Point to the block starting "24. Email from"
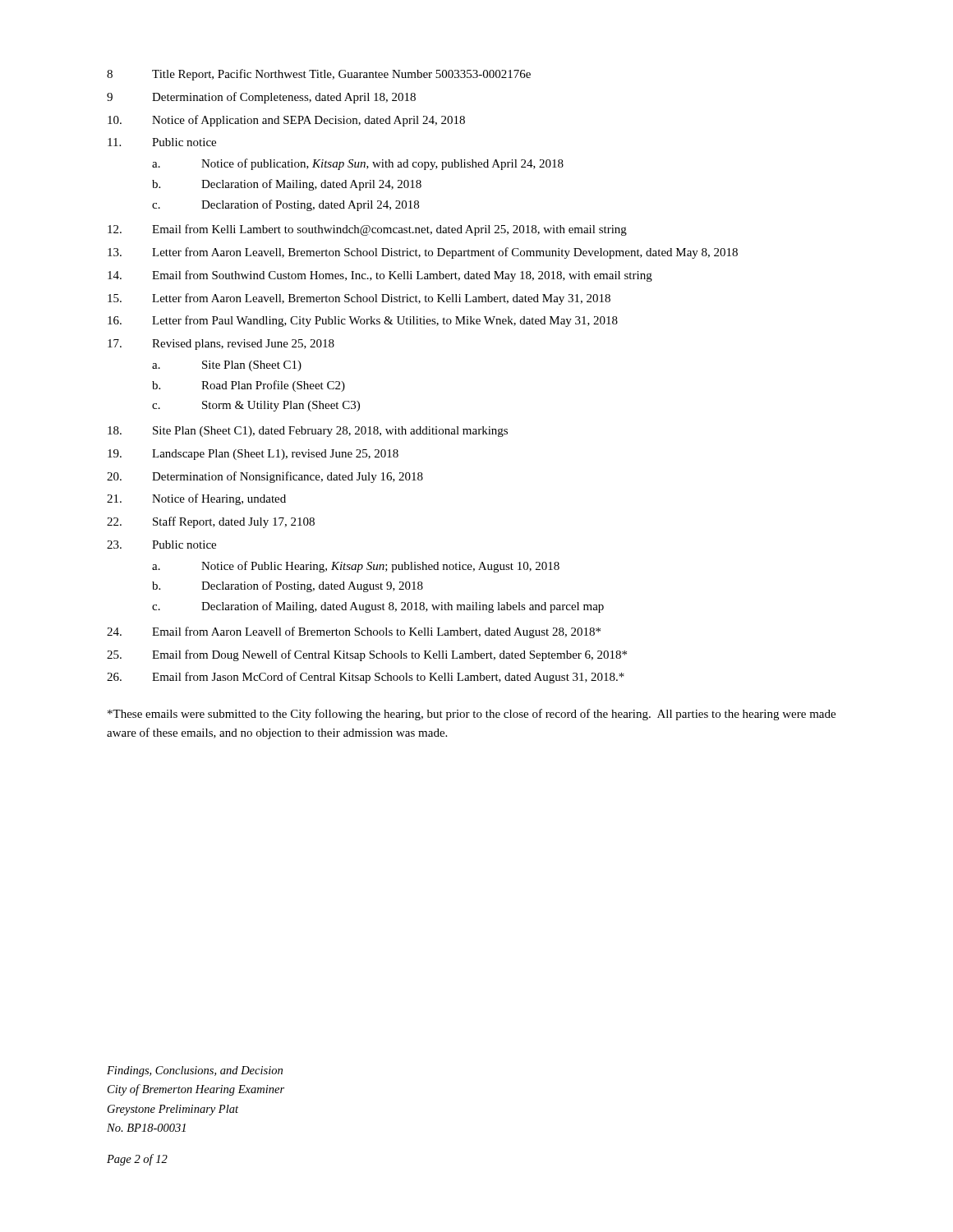The width and height of the screenshot is (953, 1232). [354, 632]
